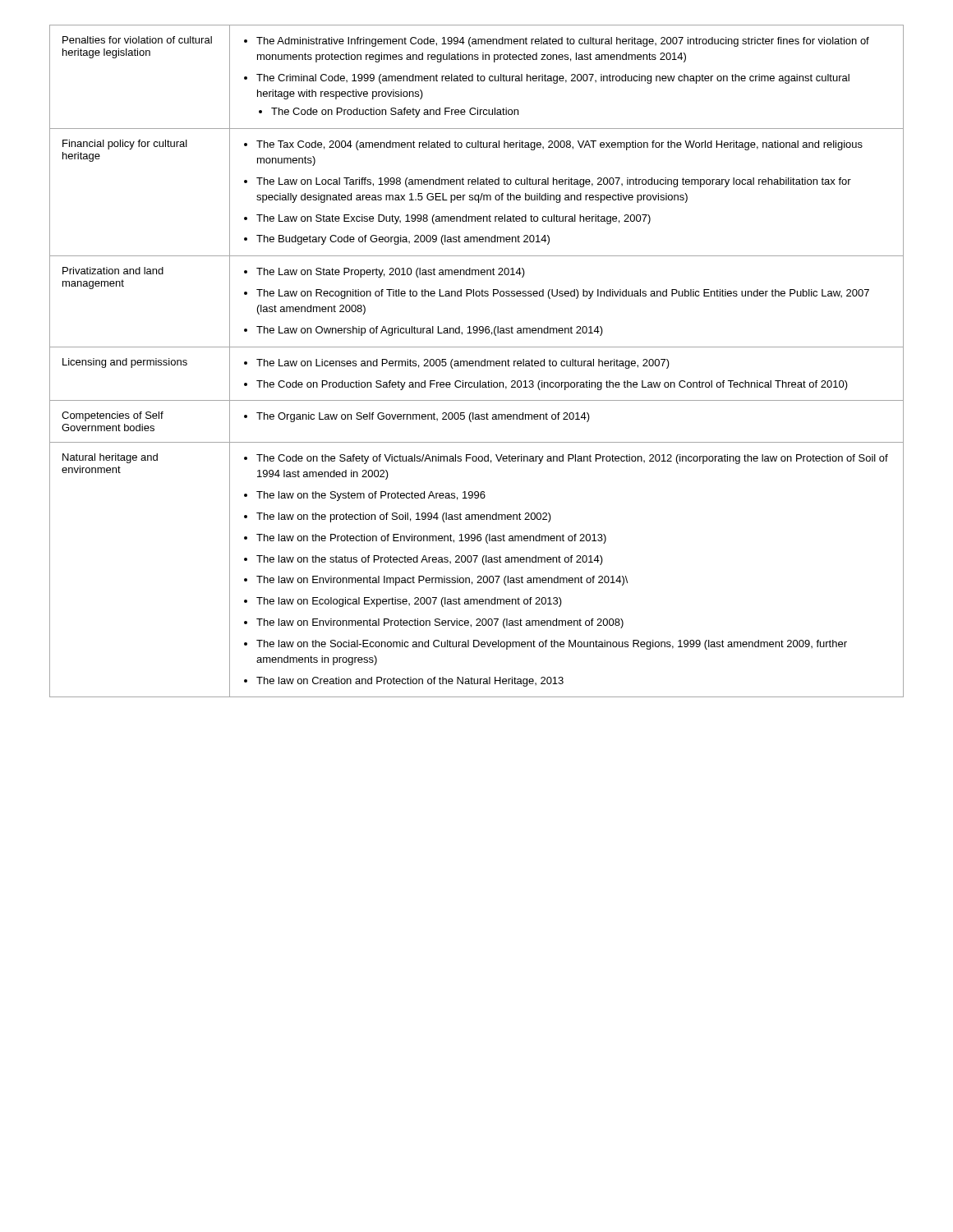
Task: Find a table
Action: tap(476, 361)
